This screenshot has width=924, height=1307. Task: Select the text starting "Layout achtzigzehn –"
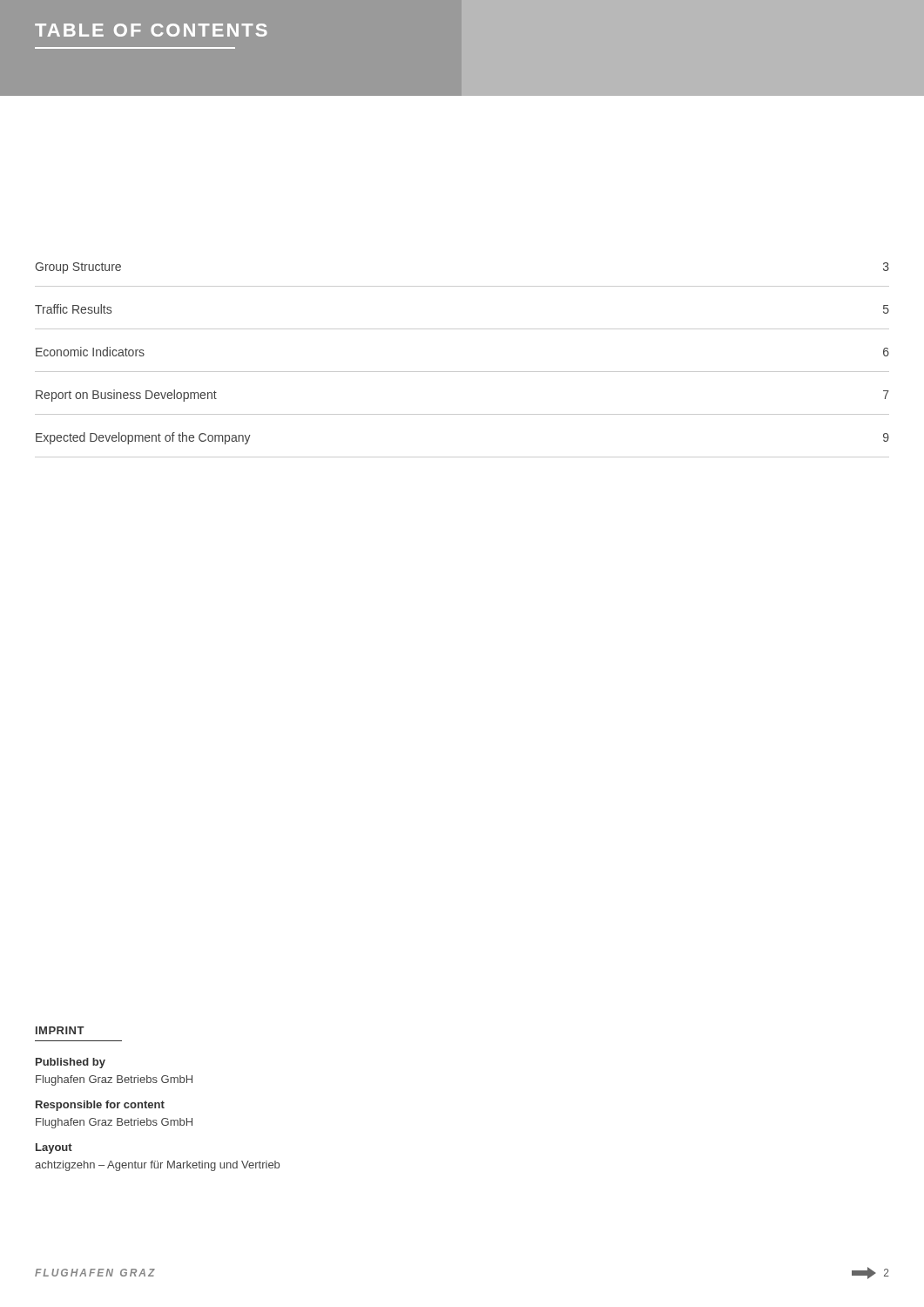pos(231,1156)
